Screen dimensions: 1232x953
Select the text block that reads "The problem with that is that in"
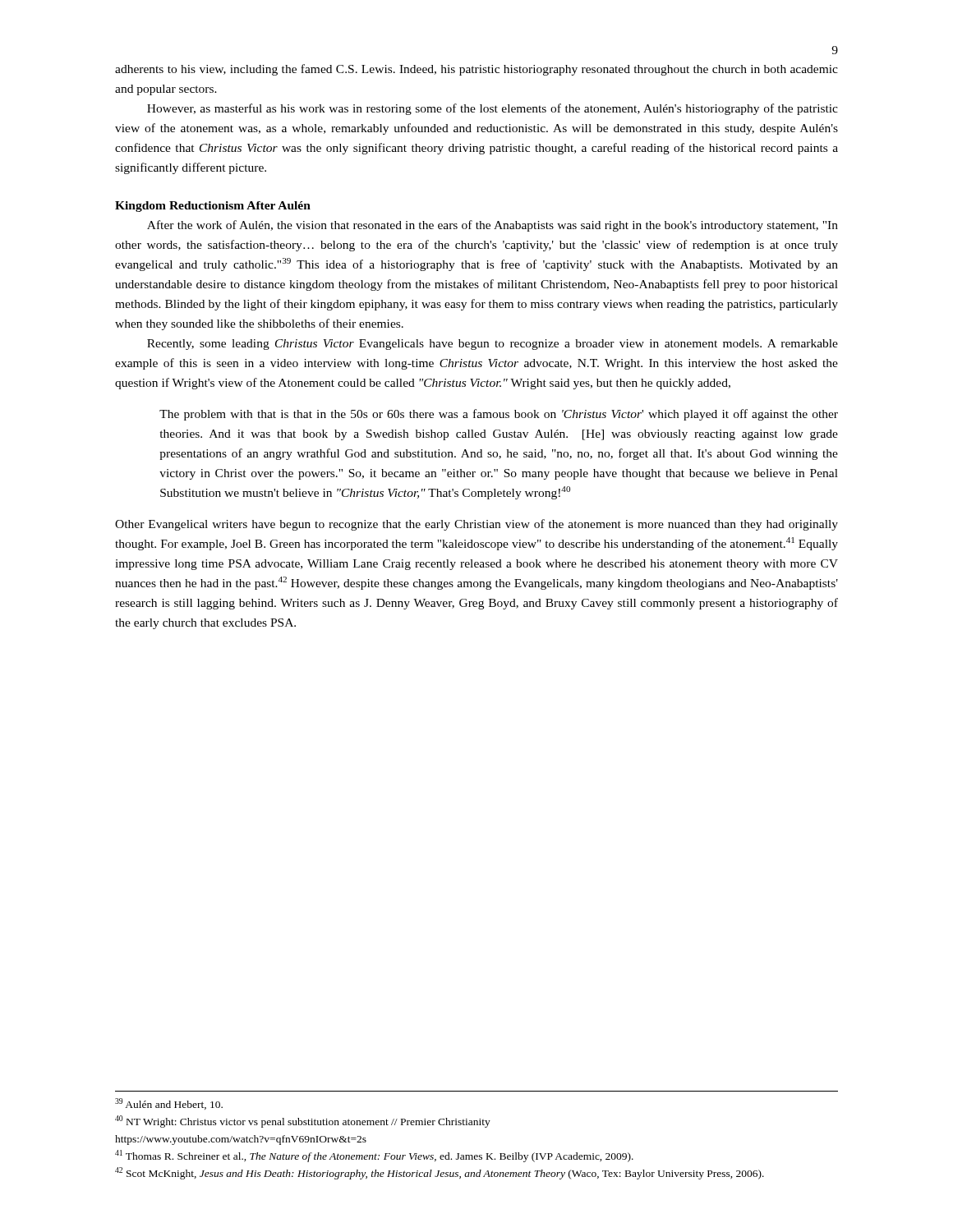point(499,454)
